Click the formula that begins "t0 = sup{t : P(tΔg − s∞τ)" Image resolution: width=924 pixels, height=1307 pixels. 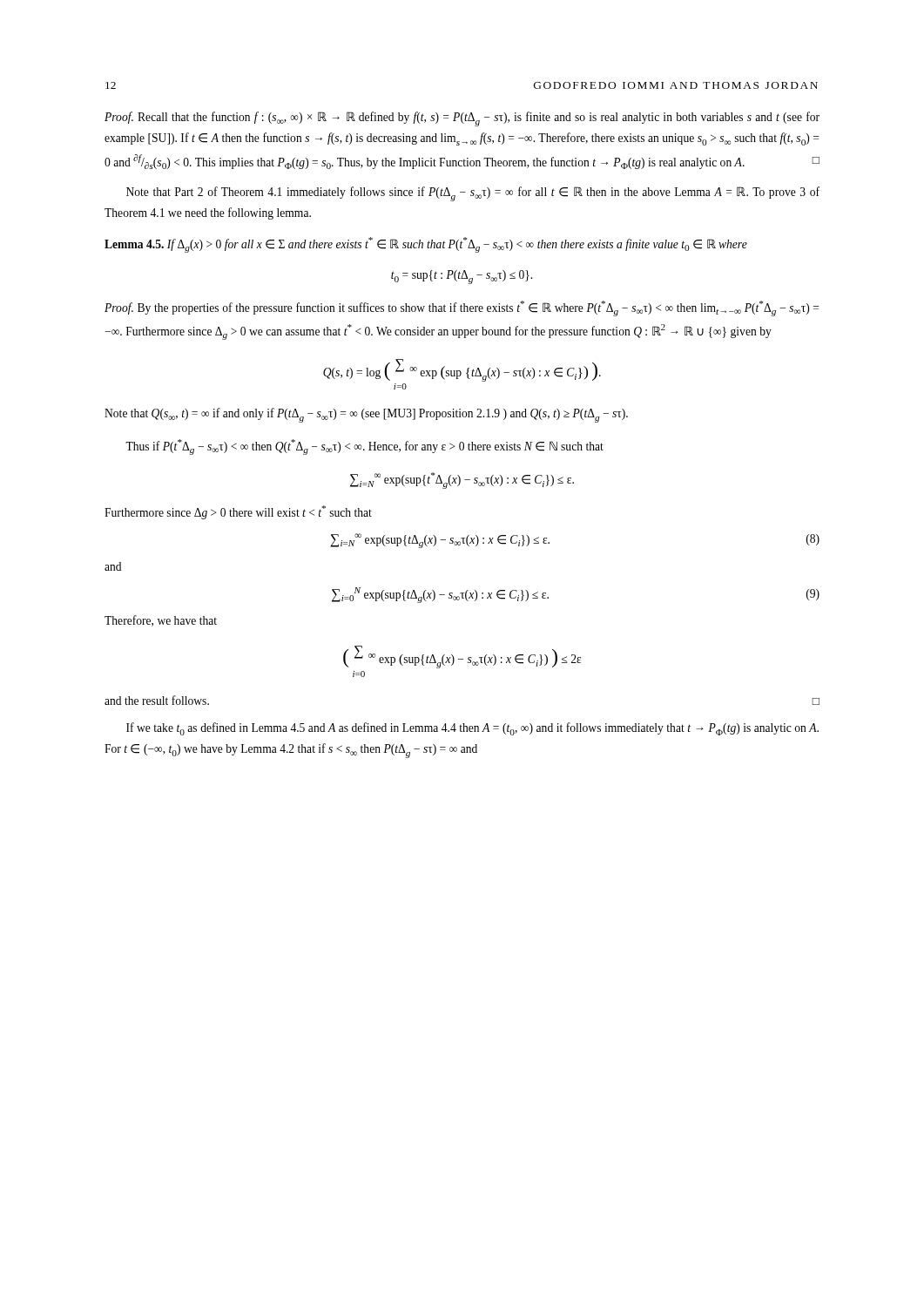tap(462, 276)
